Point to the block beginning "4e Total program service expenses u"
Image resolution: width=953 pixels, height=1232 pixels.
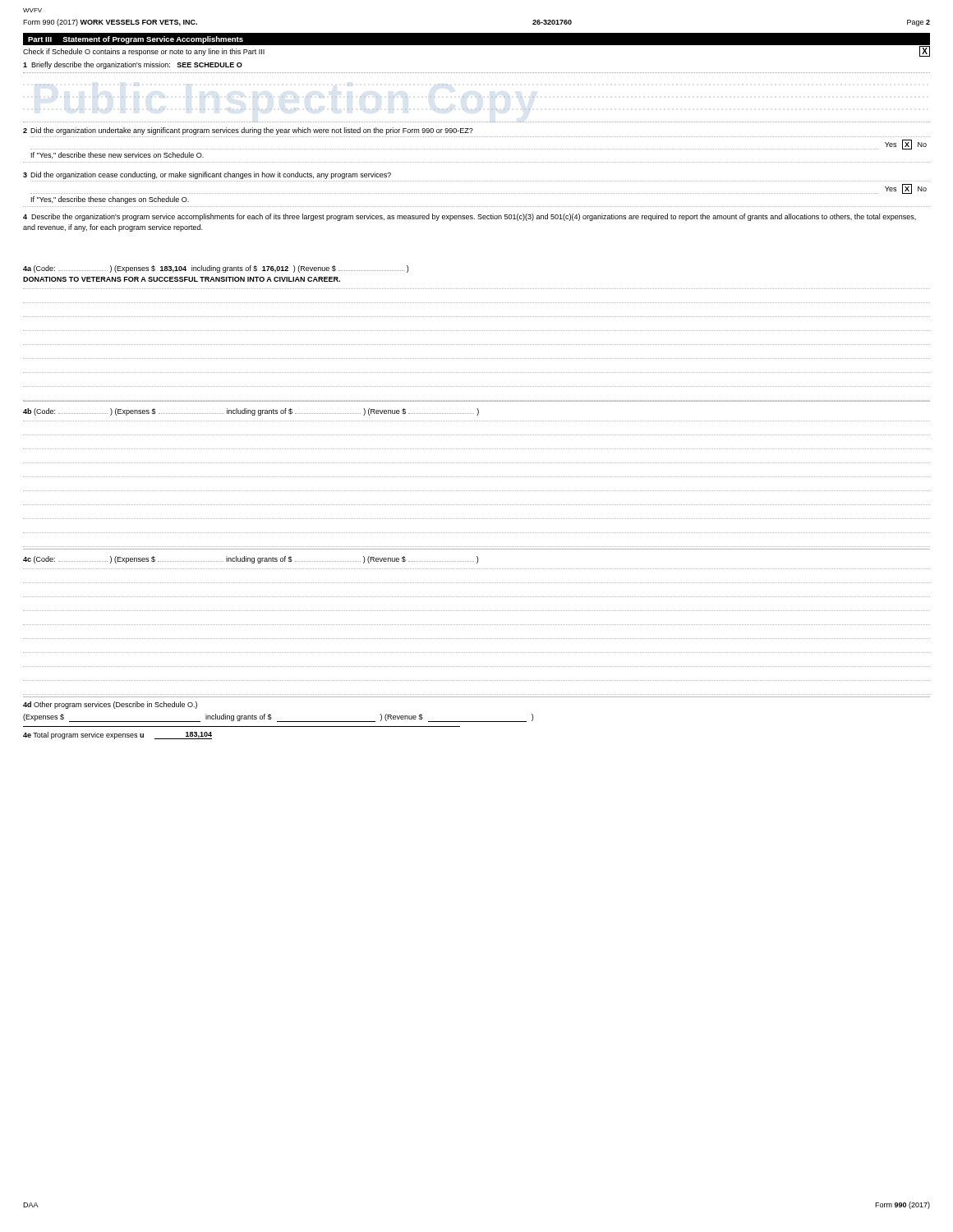[x=117, y=735]
